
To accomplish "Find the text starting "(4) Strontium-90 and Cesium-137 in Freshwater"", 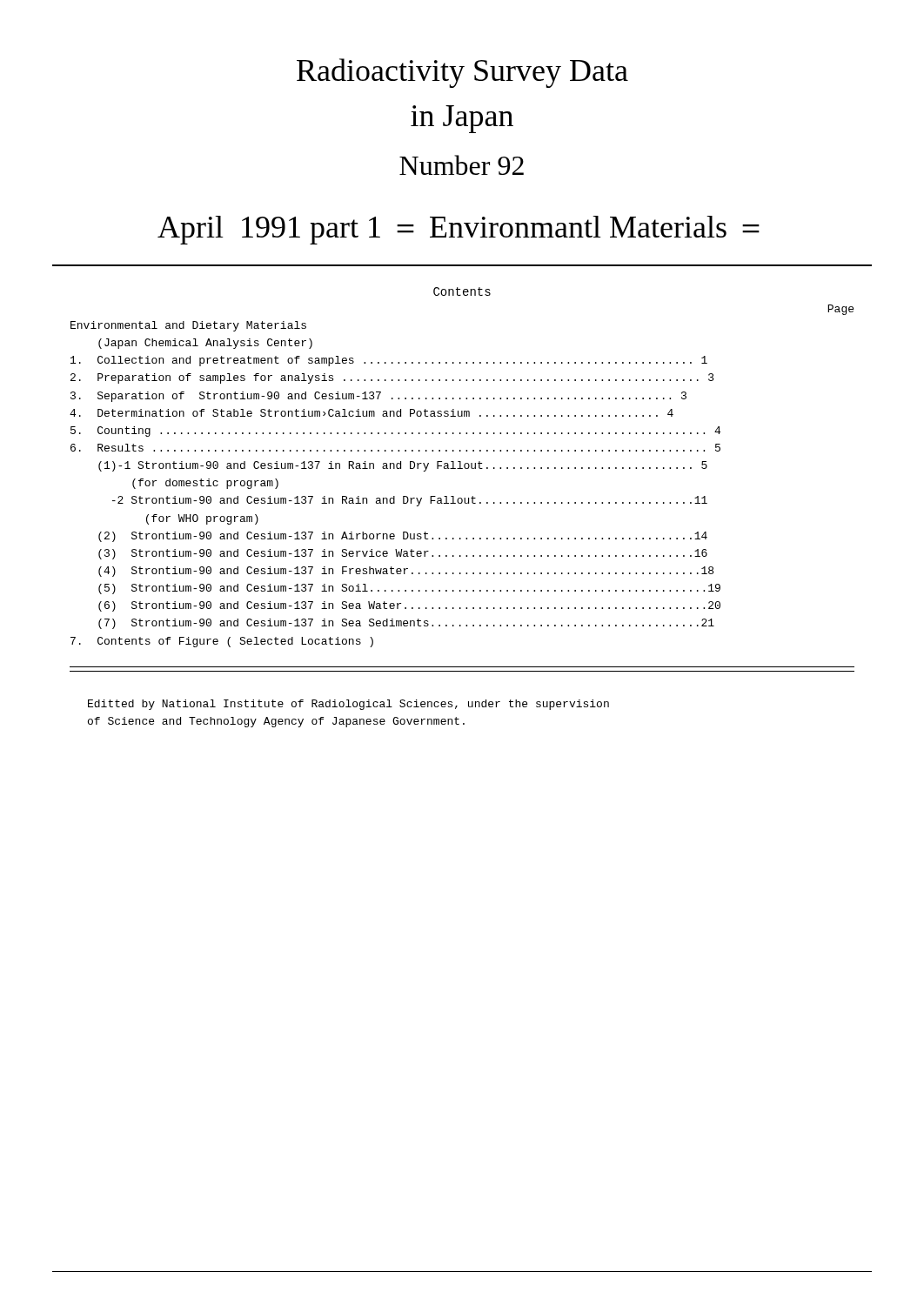I will (x=392, y=571).
